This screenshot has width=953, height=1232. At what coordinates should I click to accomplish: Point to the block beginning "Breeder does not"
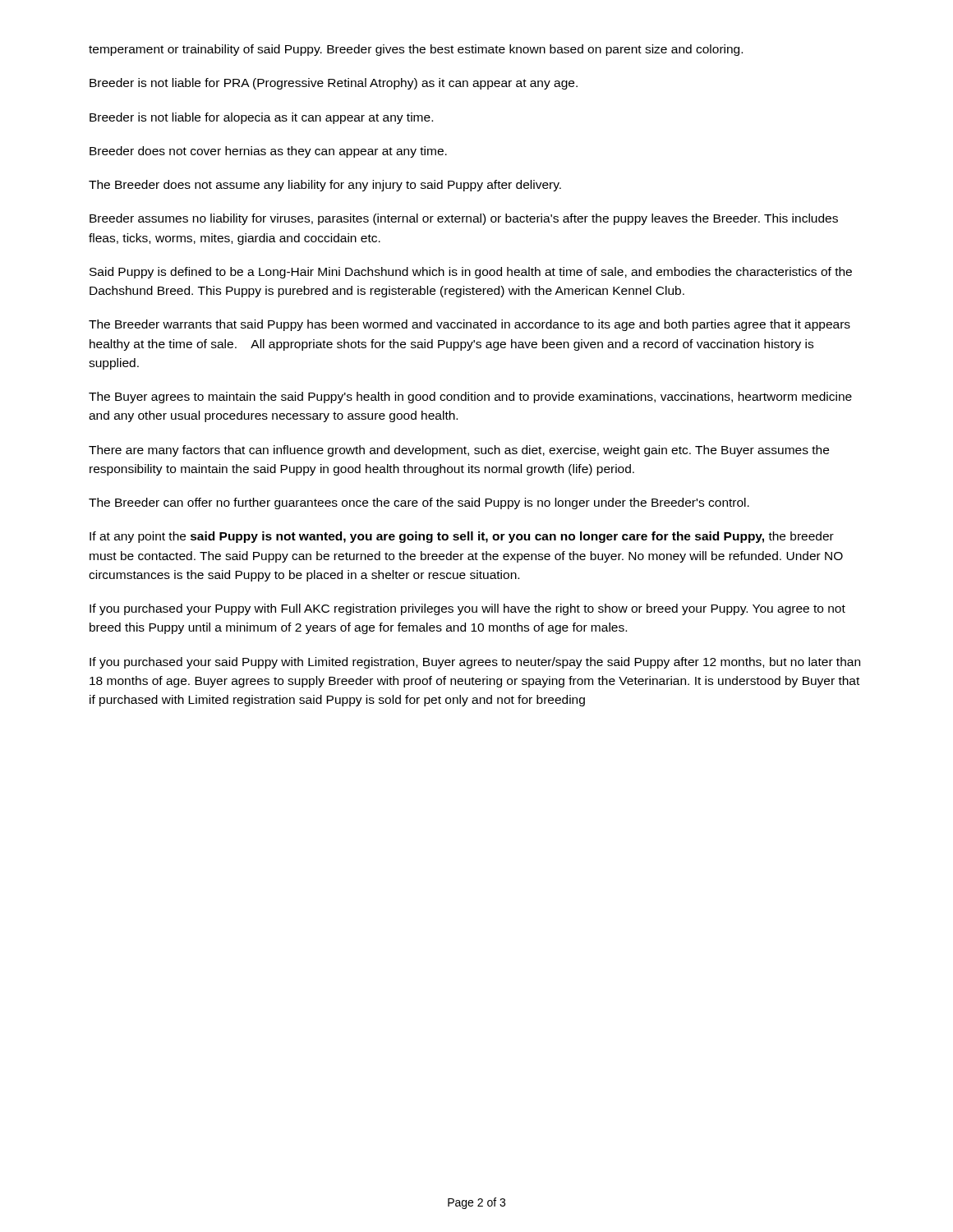tap(268, 150)
